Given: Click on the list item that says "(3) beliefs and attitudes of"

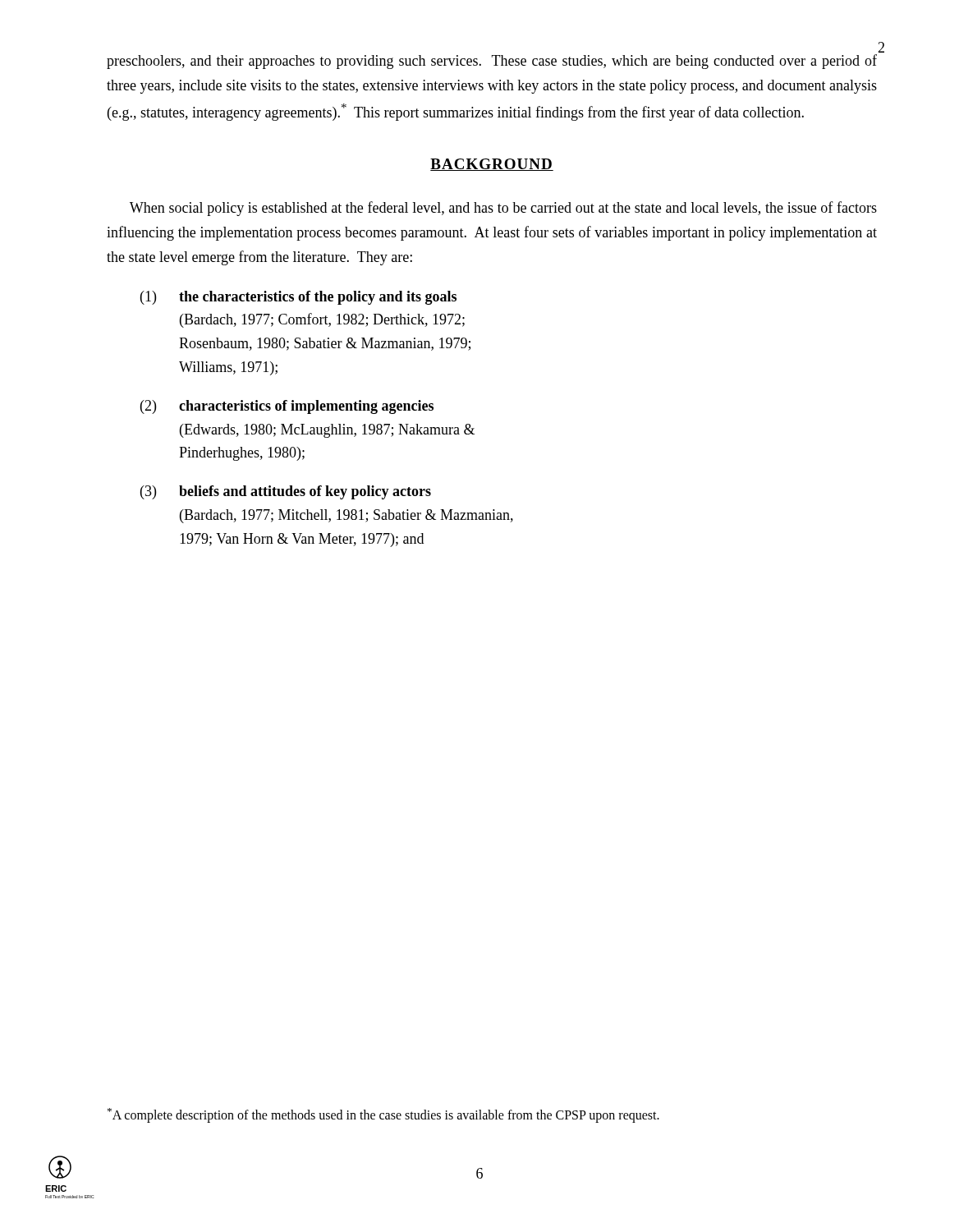Looking at the screenshot, I should point(508,515).
